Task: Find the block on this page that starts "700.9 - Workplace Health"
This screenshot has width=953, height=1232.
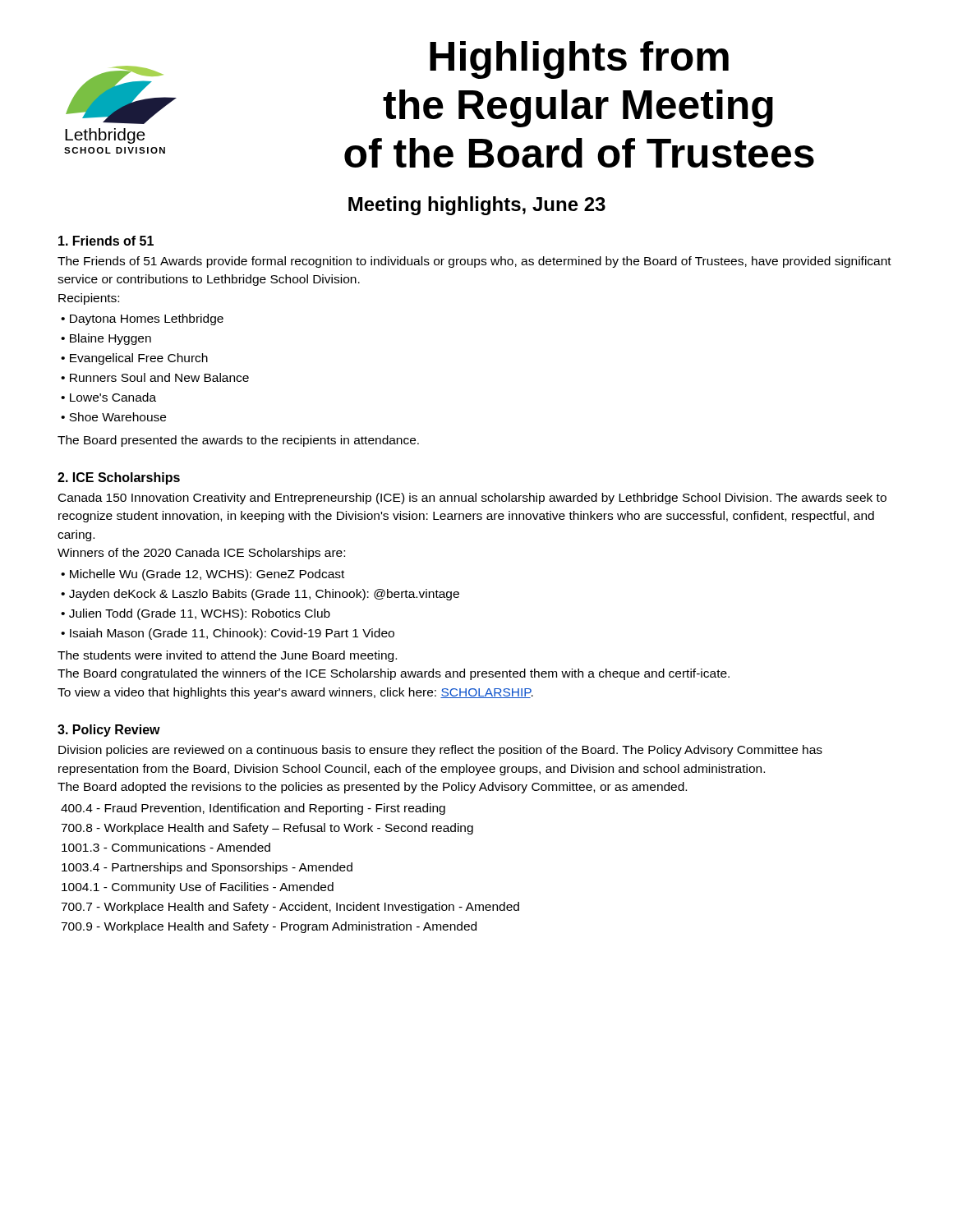Action: tap(269, 926)
